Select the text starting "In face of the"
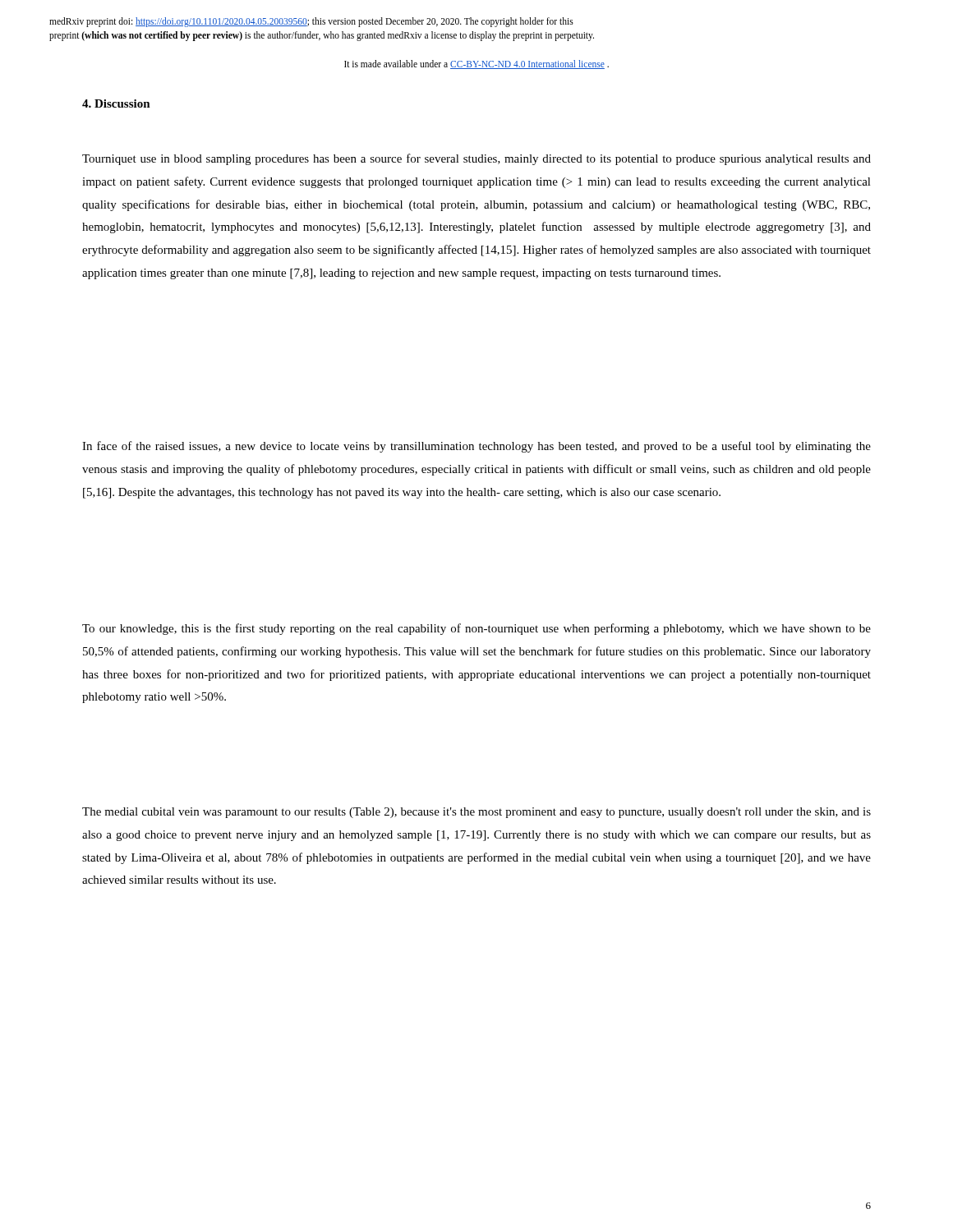This screenshot has width=953, height=1232. pos(476,469)
